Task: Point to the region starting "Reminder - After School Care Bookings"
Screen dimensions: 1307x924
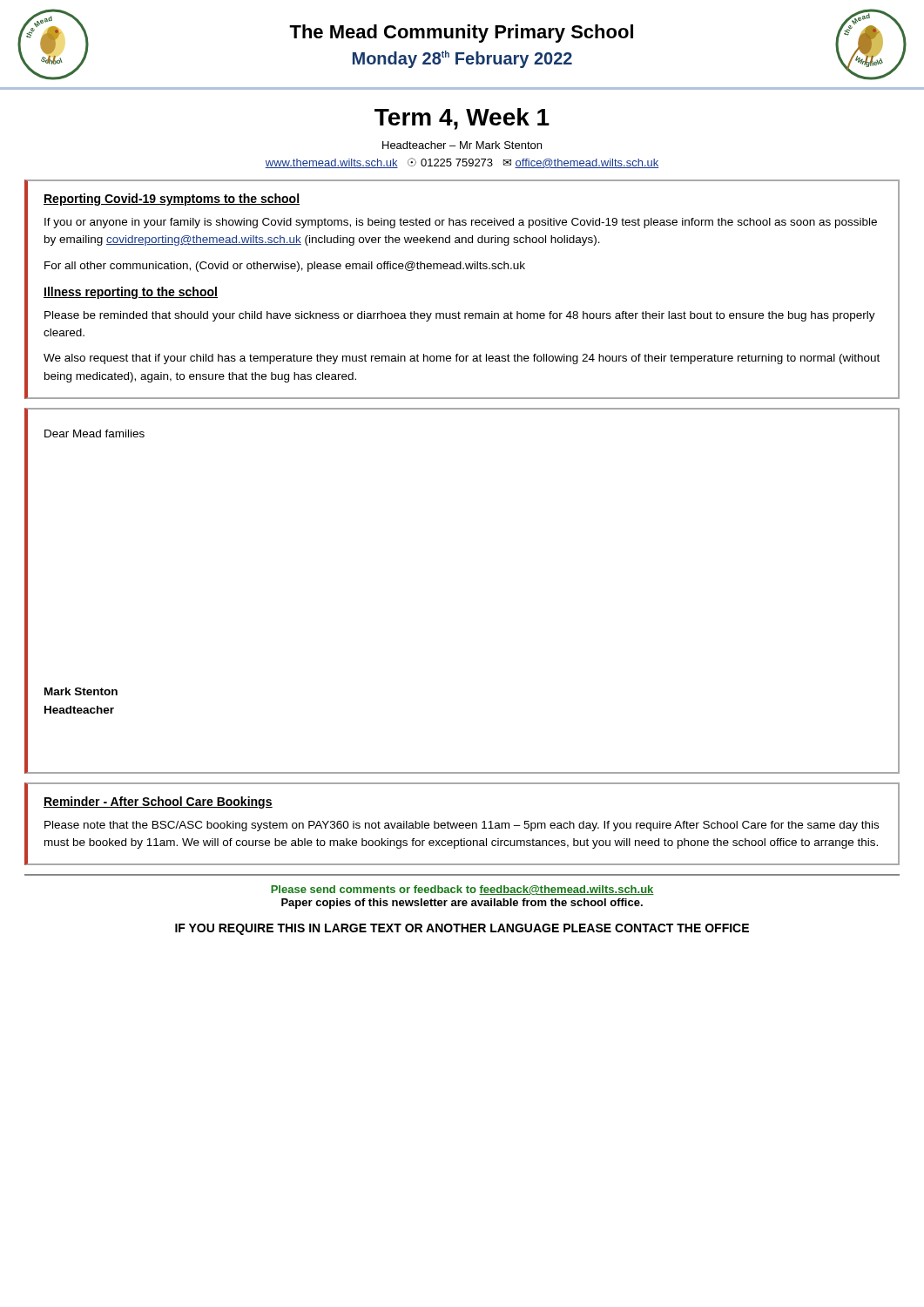Action: pyautogui.click(x=158, y=801)
